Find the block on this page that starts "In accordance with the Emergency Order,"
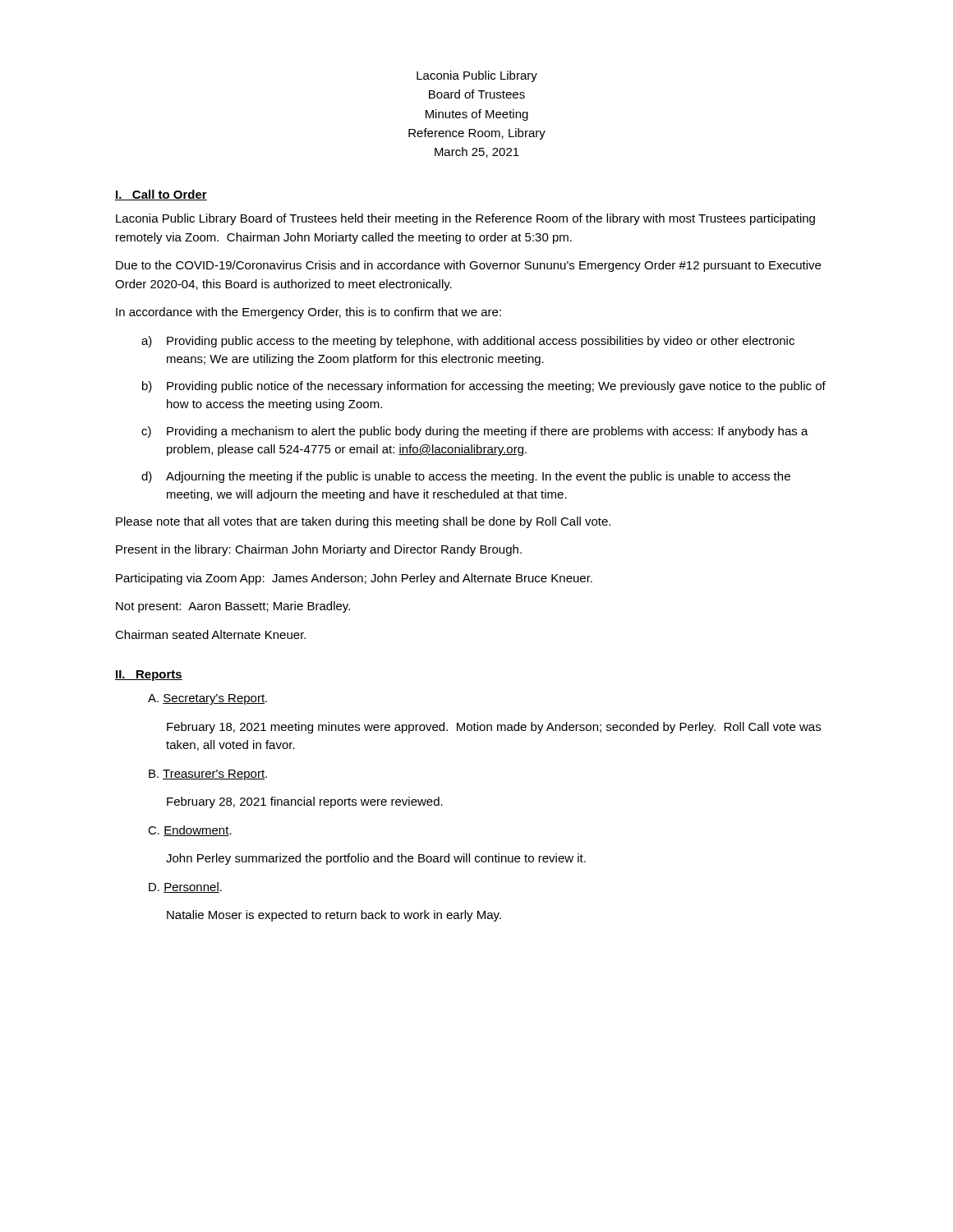 309,312
